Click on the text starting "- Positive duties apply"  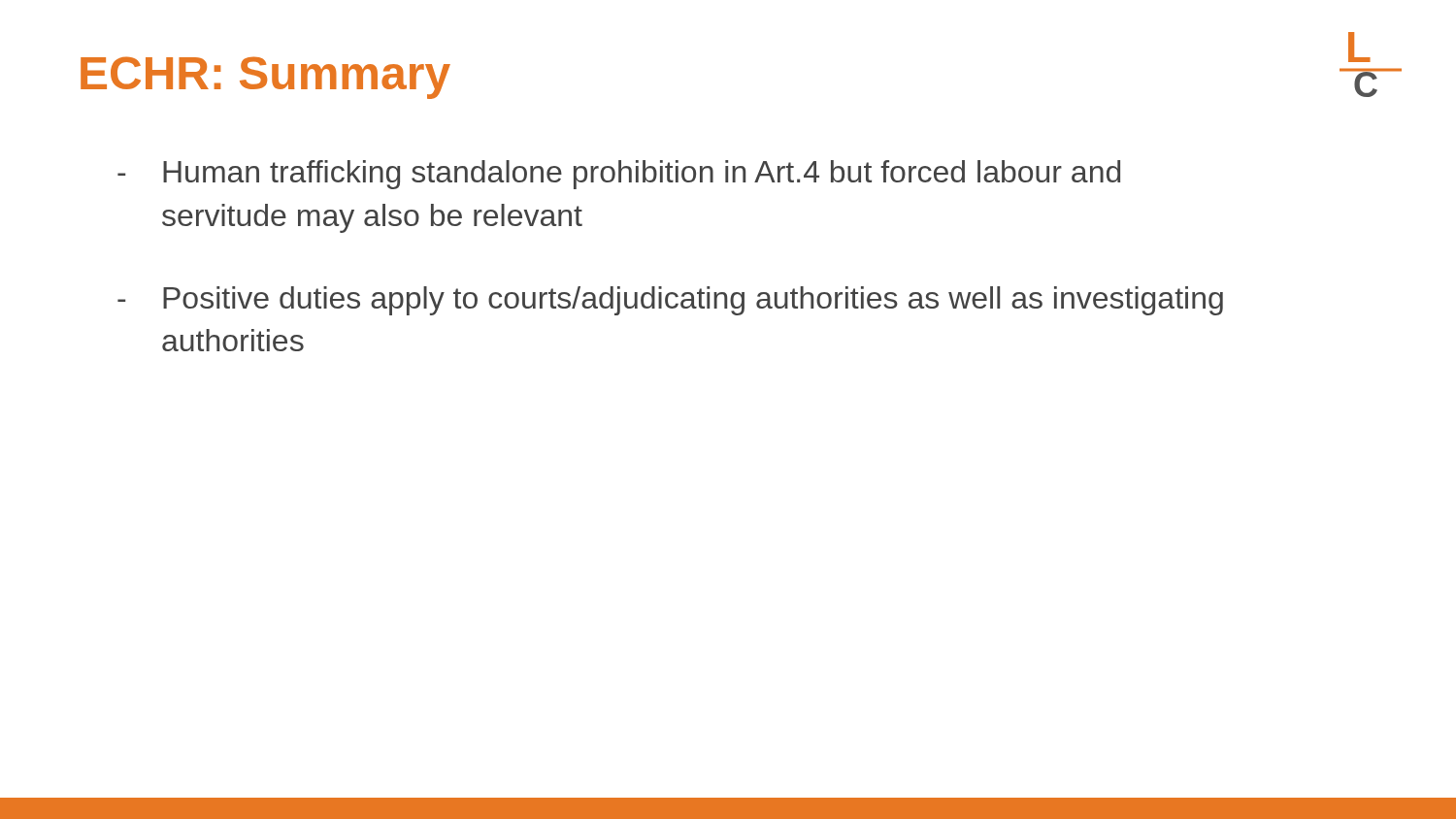(x=675, y=320)
